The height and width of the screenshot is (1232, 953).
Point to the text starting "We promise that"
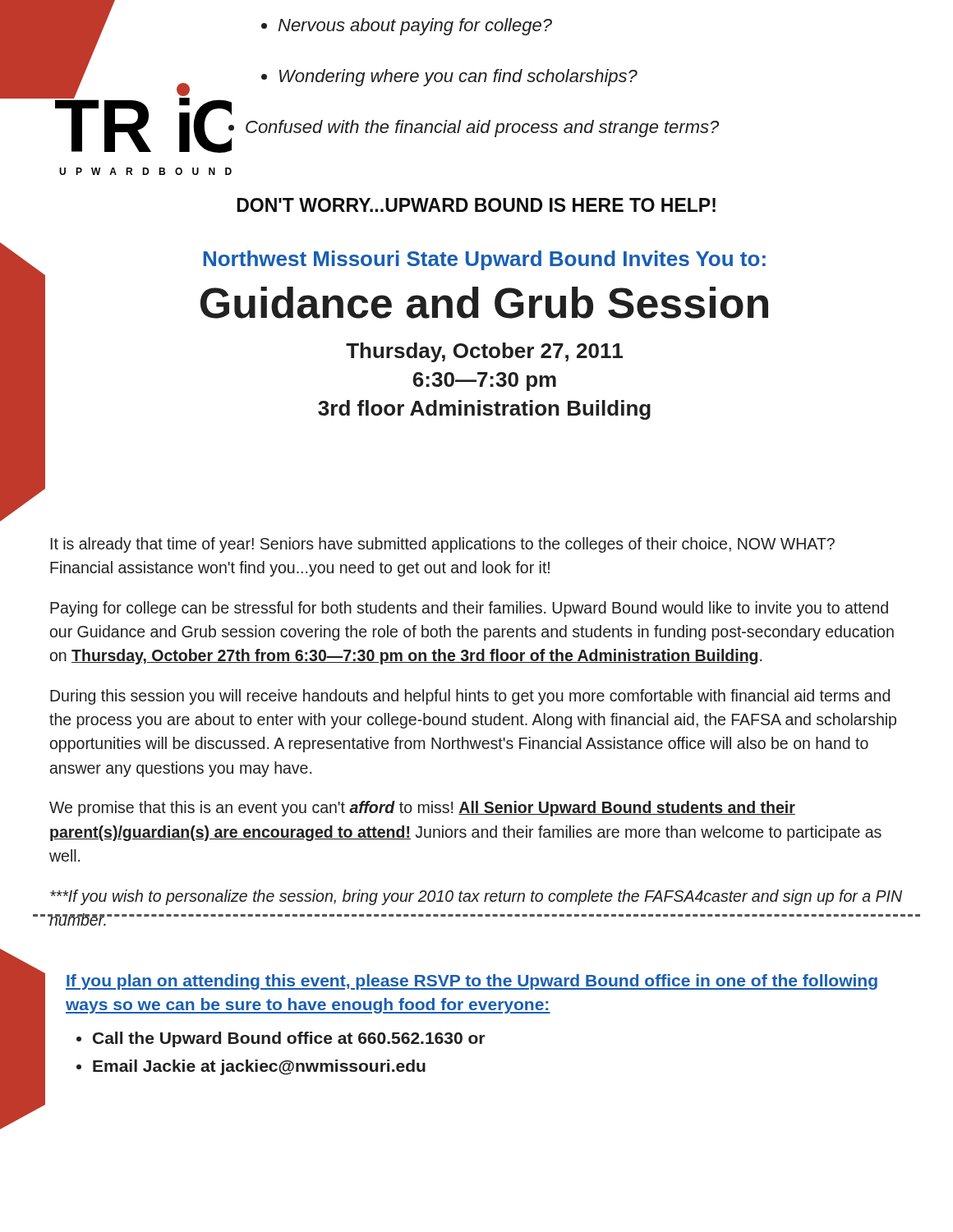(476, 832)
